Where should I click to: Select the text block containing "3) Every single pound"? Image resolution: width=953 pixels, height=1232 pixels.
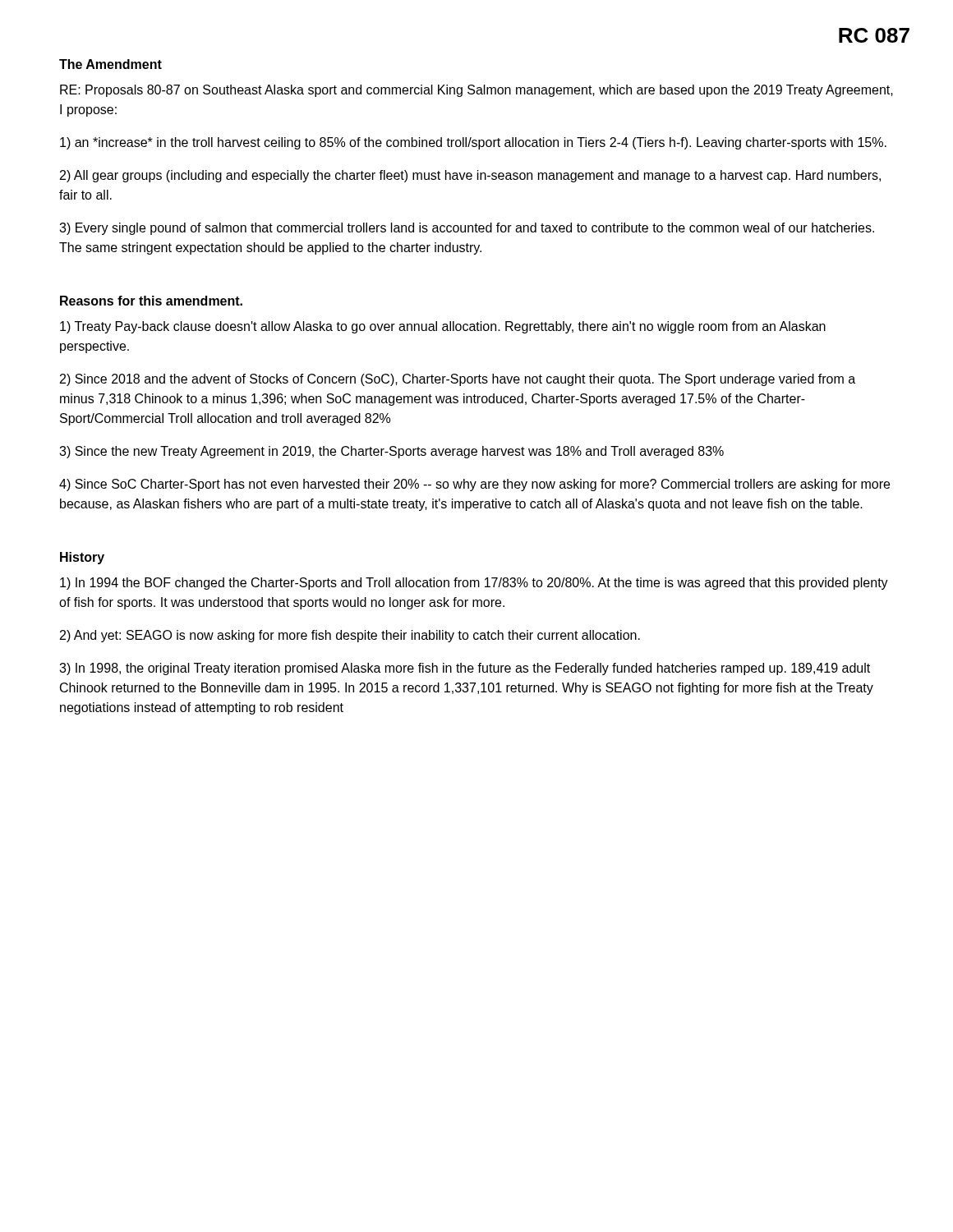467,238
